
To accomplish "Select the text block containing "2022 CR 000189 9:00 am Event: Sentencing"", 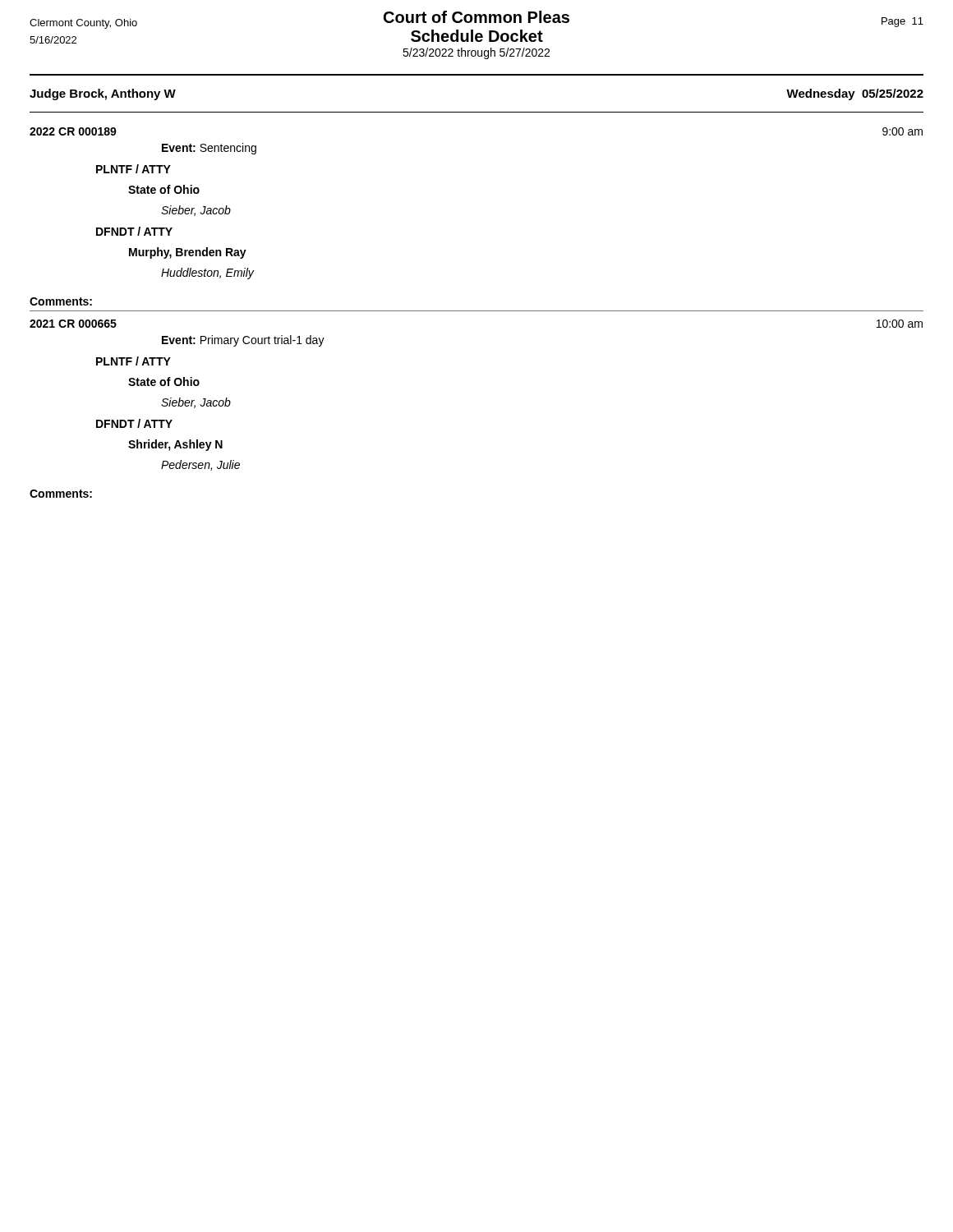I will point(71,131).
